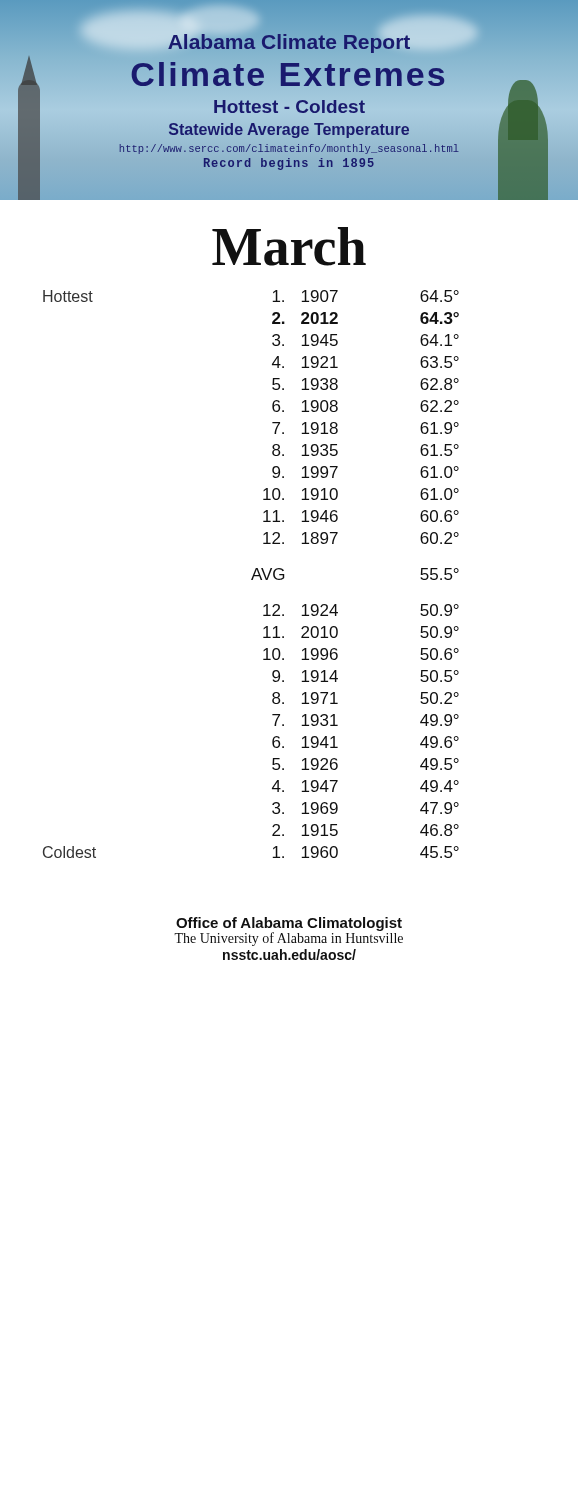Point to the title beginning "Alabama Climate Report Climate Extremes Hottest -"

click(289, 100)
